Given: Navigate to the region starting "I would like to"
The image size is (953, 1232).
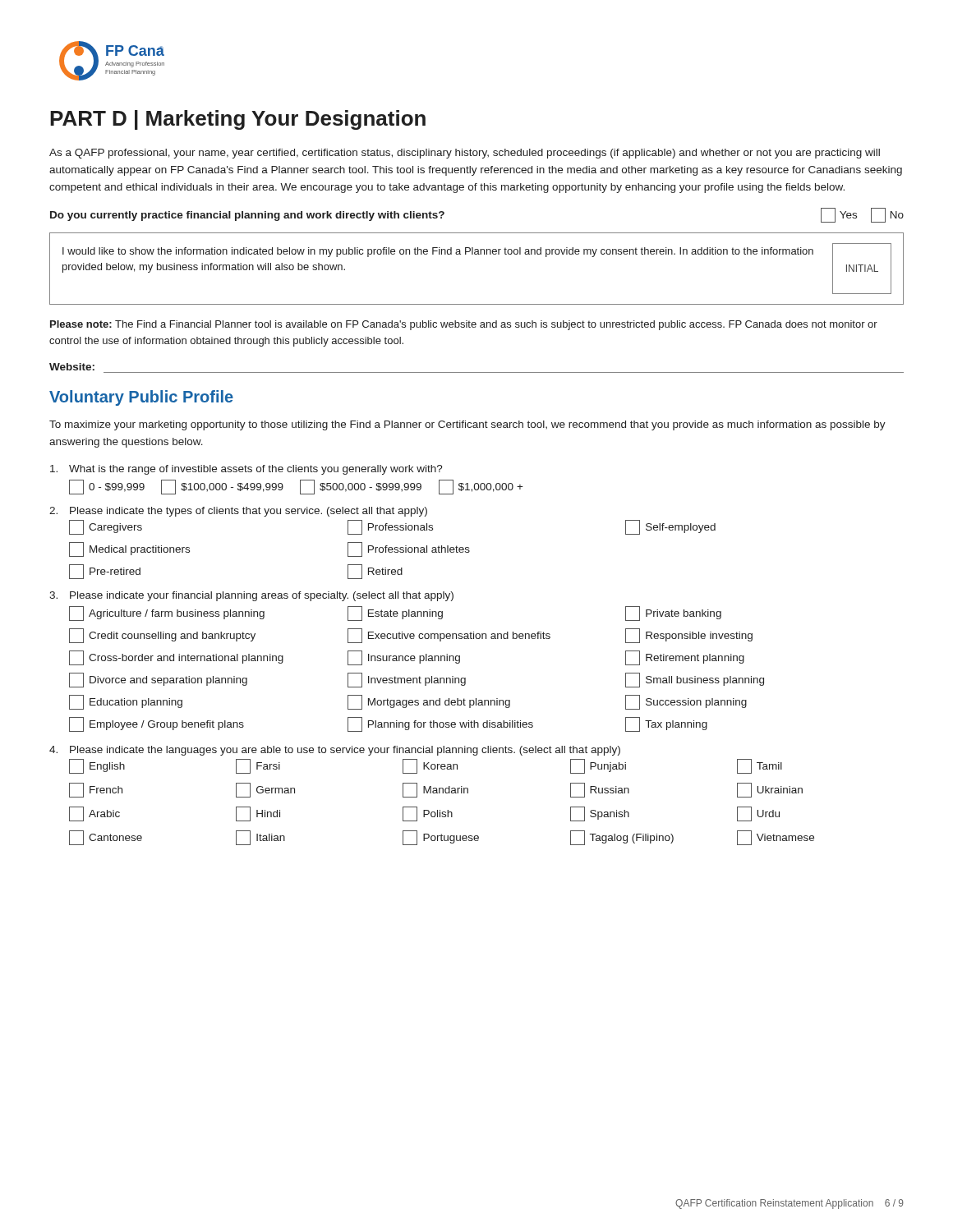Looking at the screenshot, I should tap(476, 268).
